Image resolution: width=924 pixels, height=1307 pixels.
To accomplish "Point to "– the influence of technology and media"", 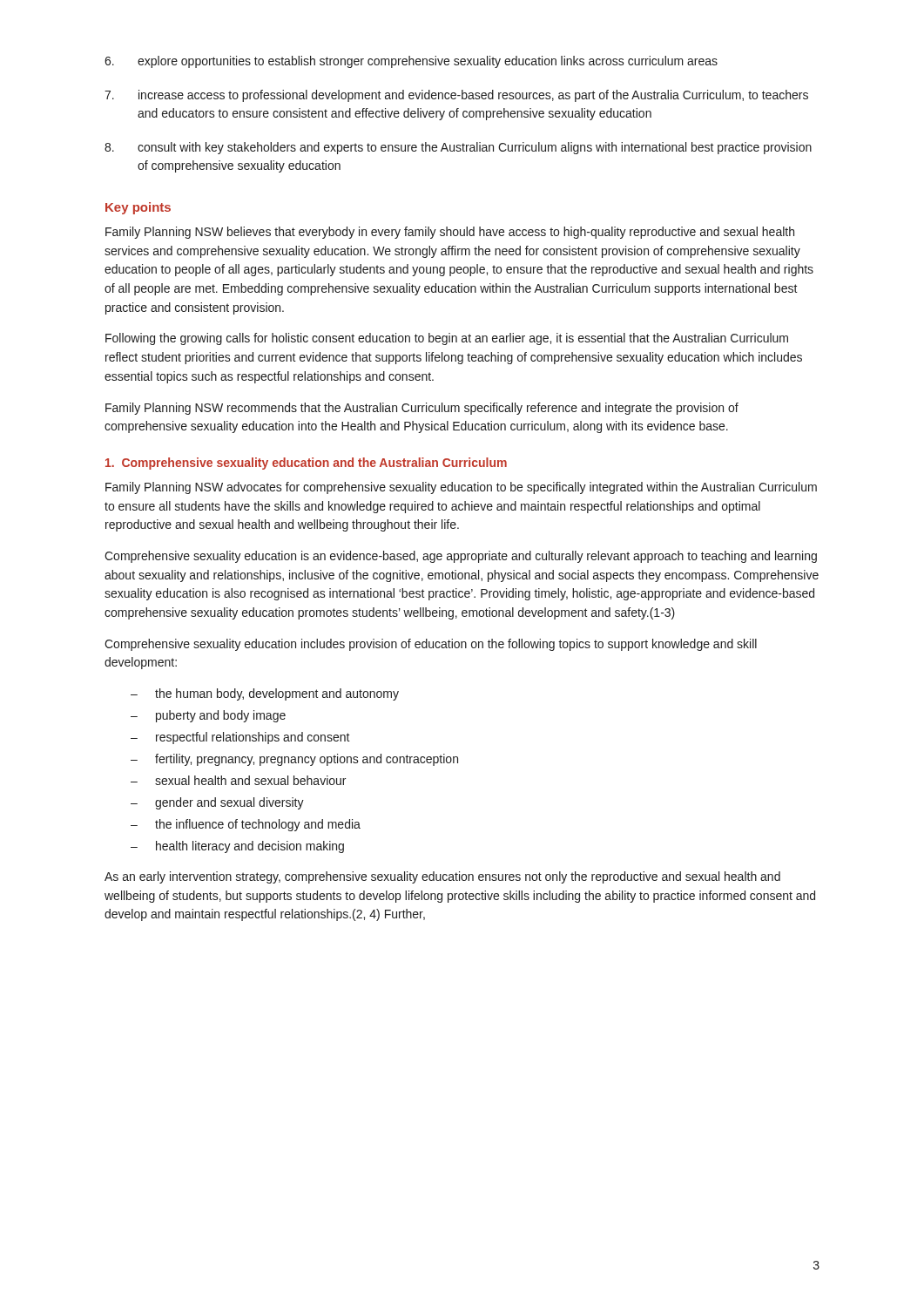I will (246, 825).
